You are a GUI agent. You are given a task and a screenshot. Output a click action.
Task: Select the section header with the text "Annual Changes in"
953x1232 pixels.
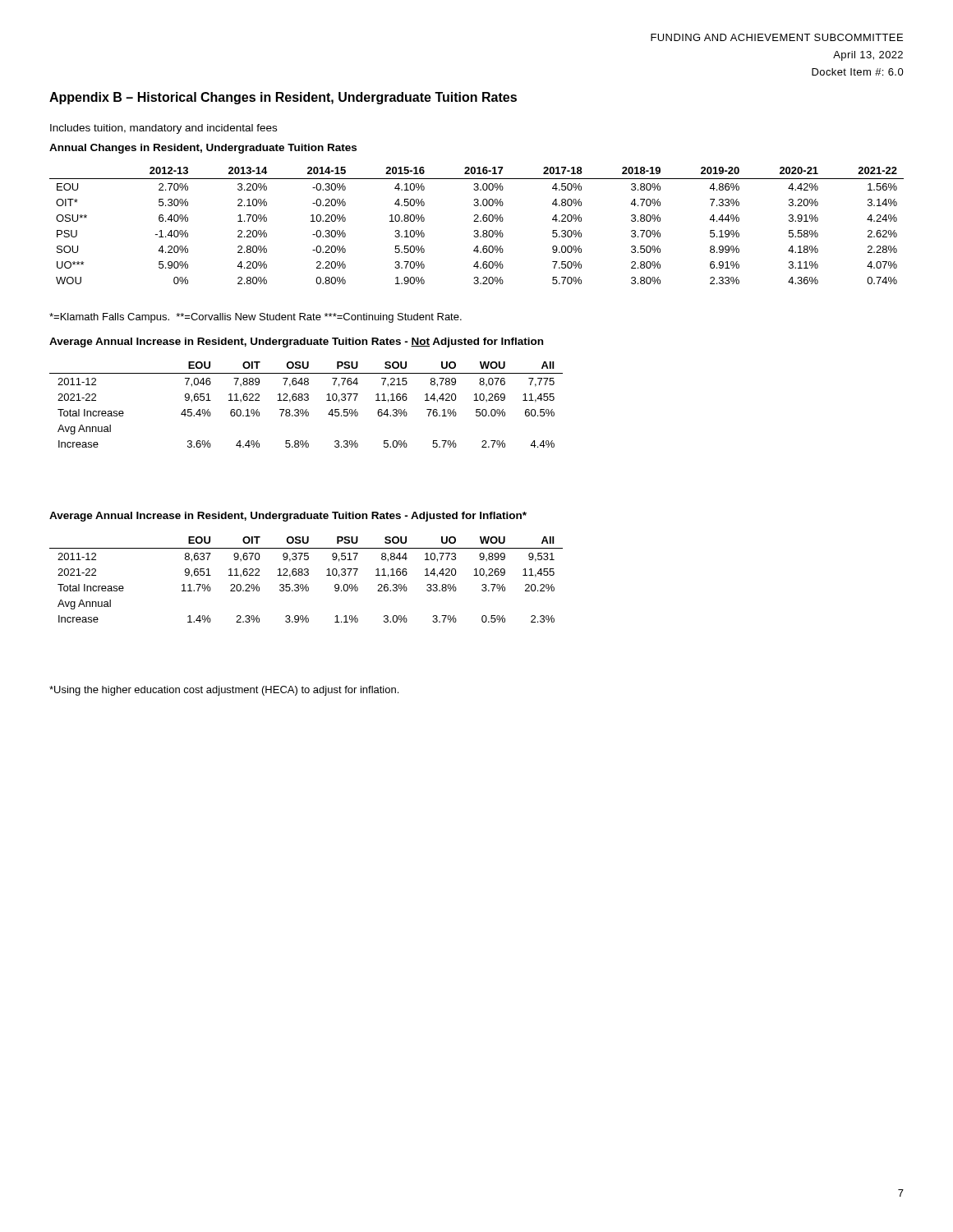click(203, 147)
